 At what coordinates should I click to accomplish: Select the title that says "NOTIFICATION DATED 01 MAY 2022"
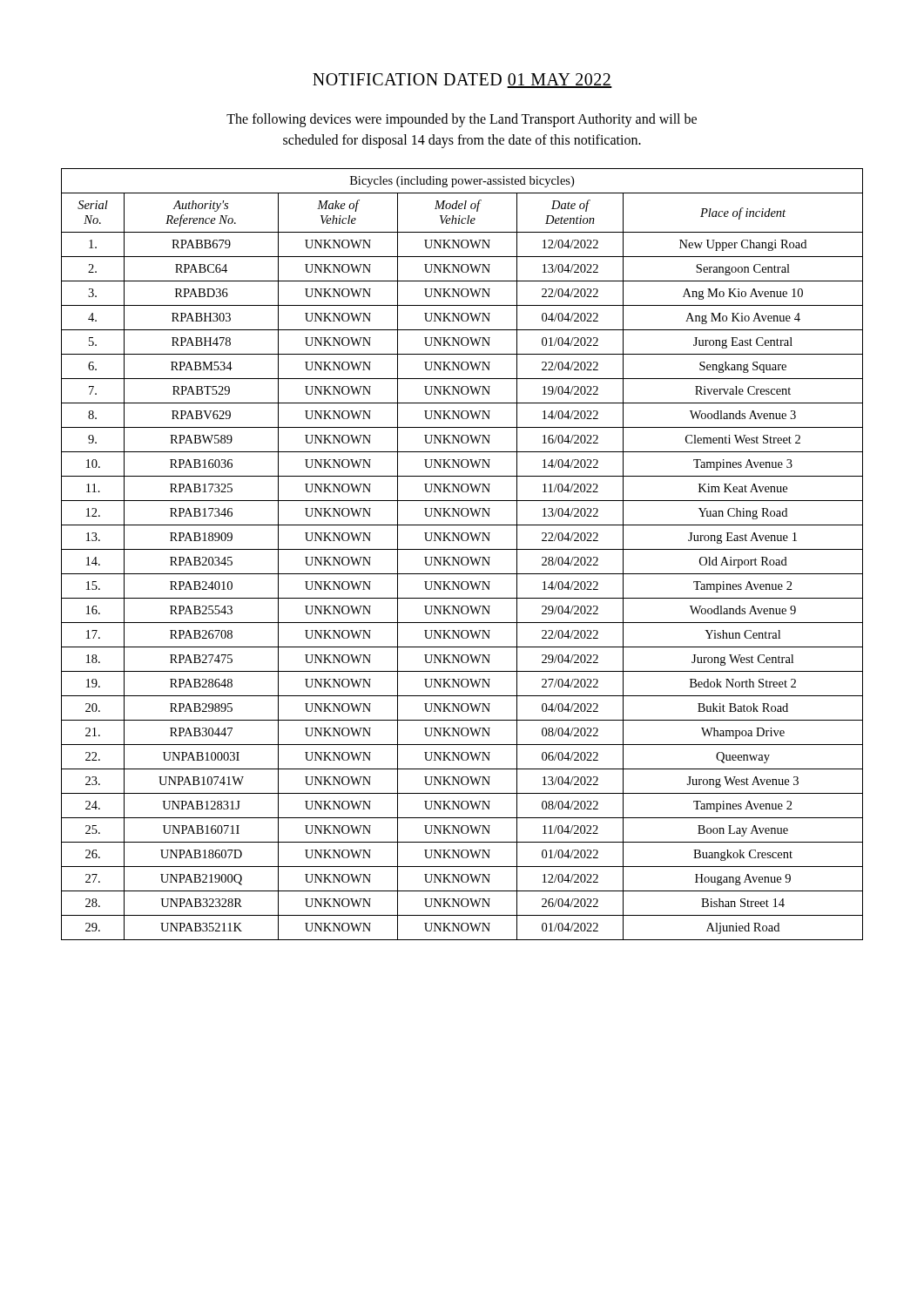[462, 80]
